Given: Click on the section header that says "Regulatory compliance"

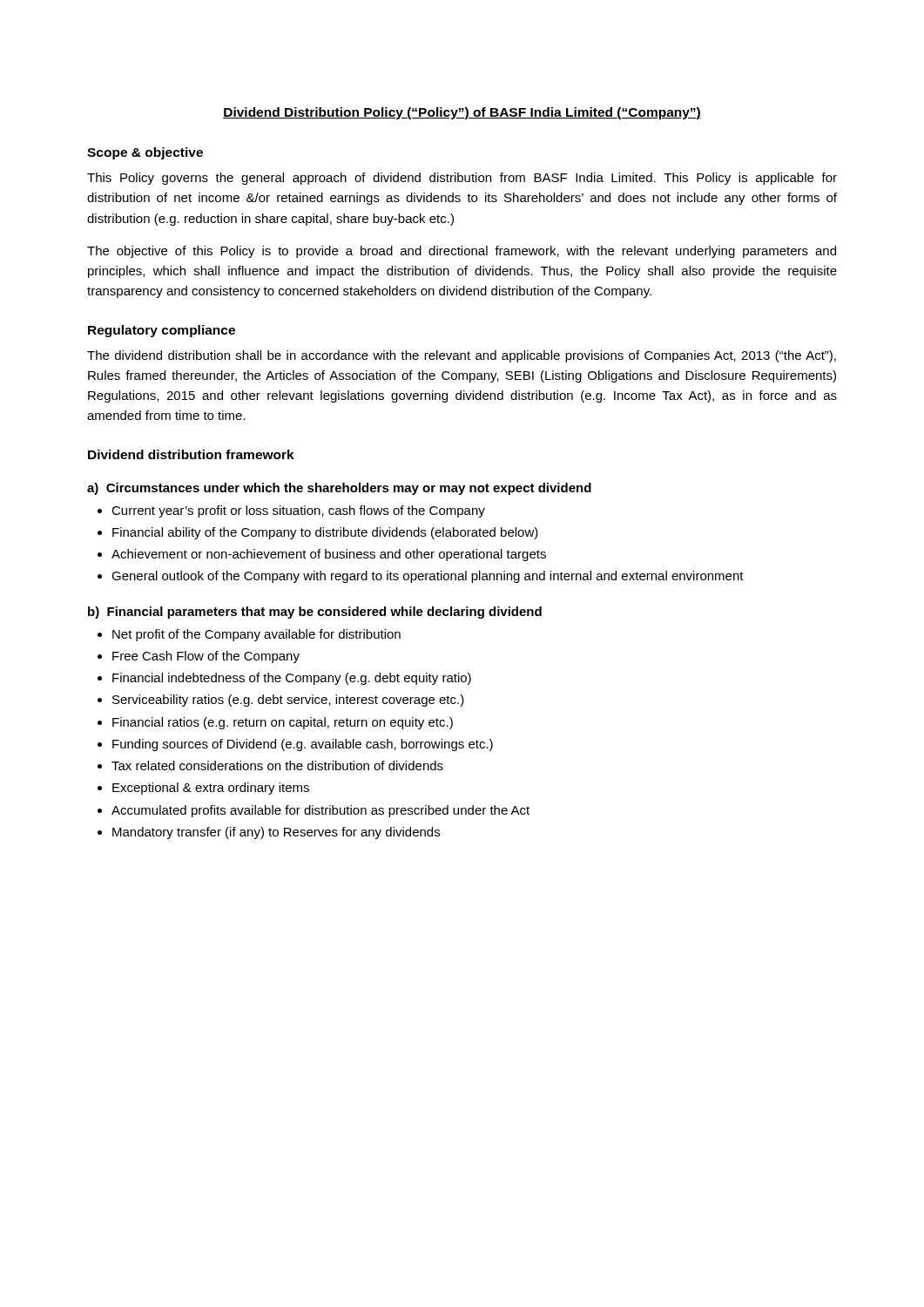Looking at the screenshot, I should [x=161, y=329].
